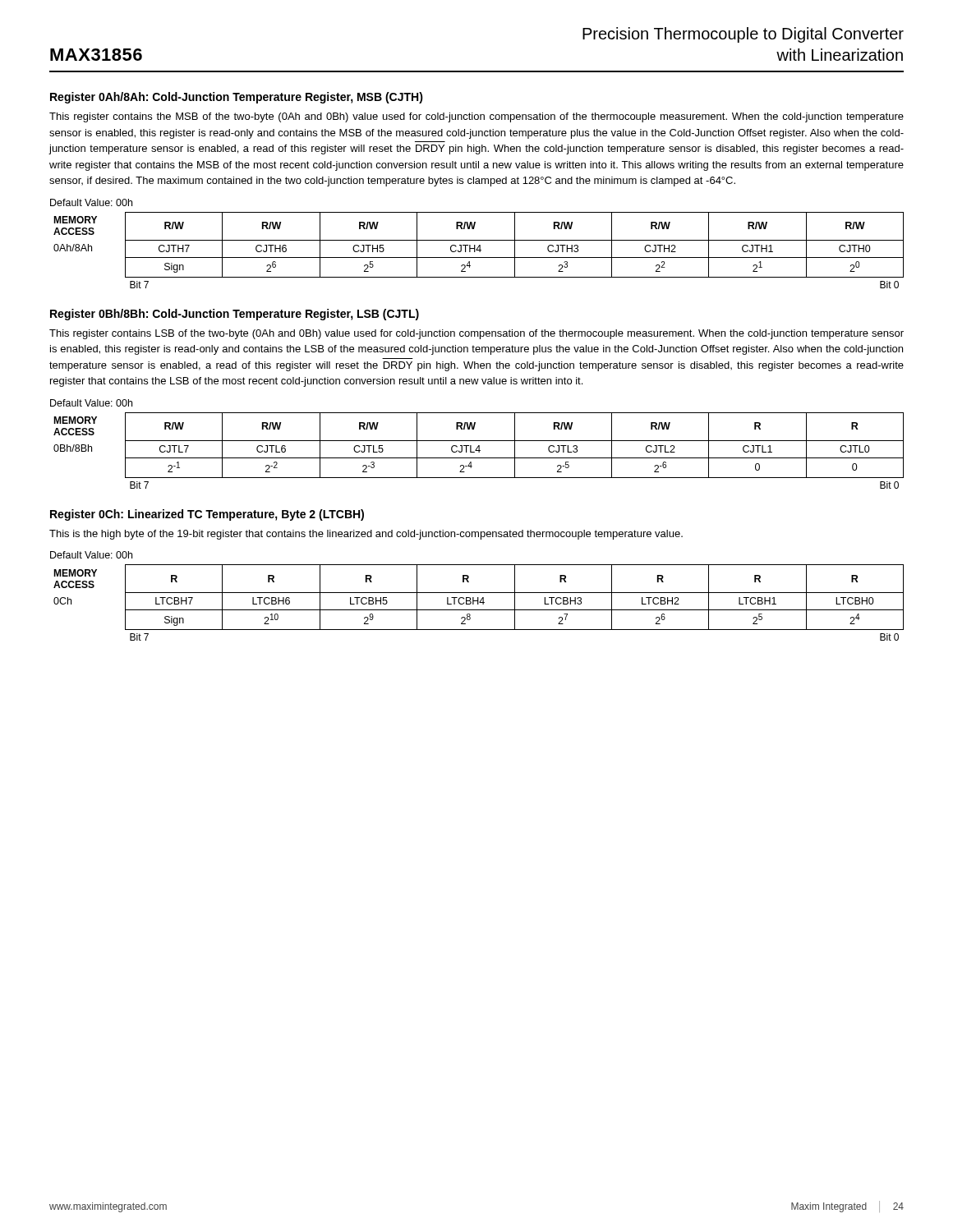Viewport: 953px width, 1232px height.
Task: Click on the table containing "2 -5"
Action: coord(476,451)
